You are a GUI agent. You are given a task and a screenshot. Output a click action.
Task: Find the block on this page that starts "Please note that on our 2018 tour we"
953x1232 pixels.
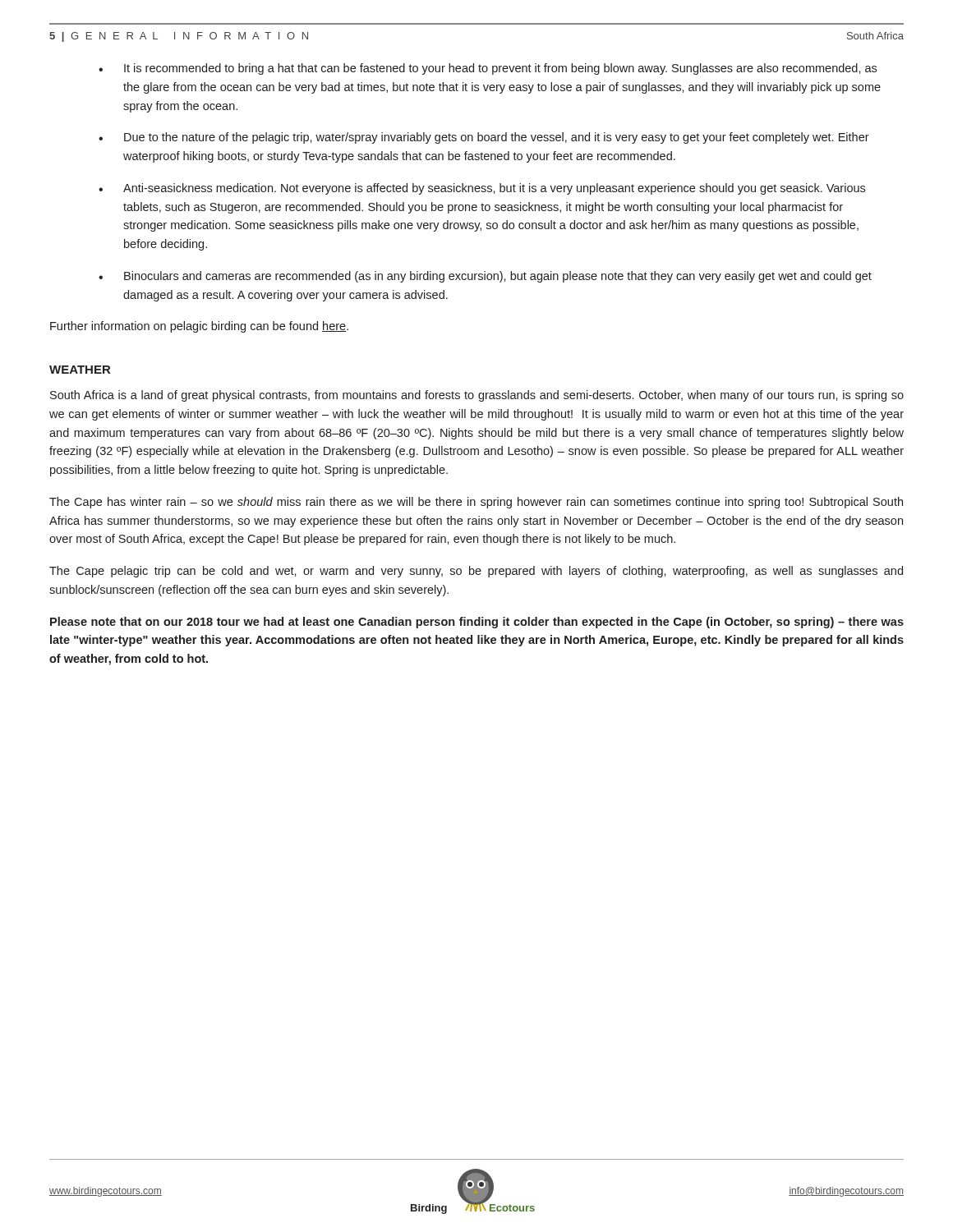click(476, 640)
